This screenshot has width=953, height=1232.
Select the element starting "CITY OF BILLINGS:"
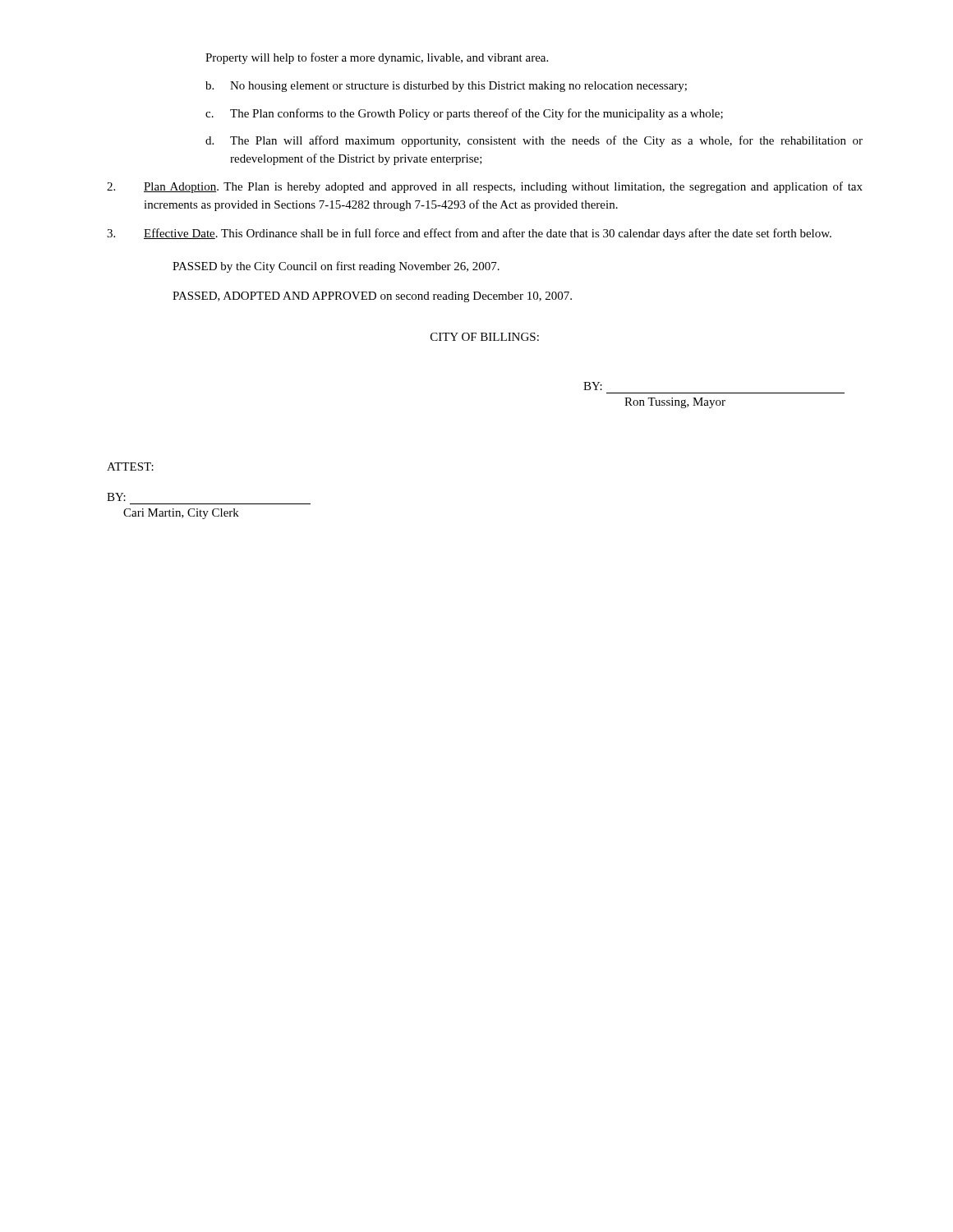(485, 336)
